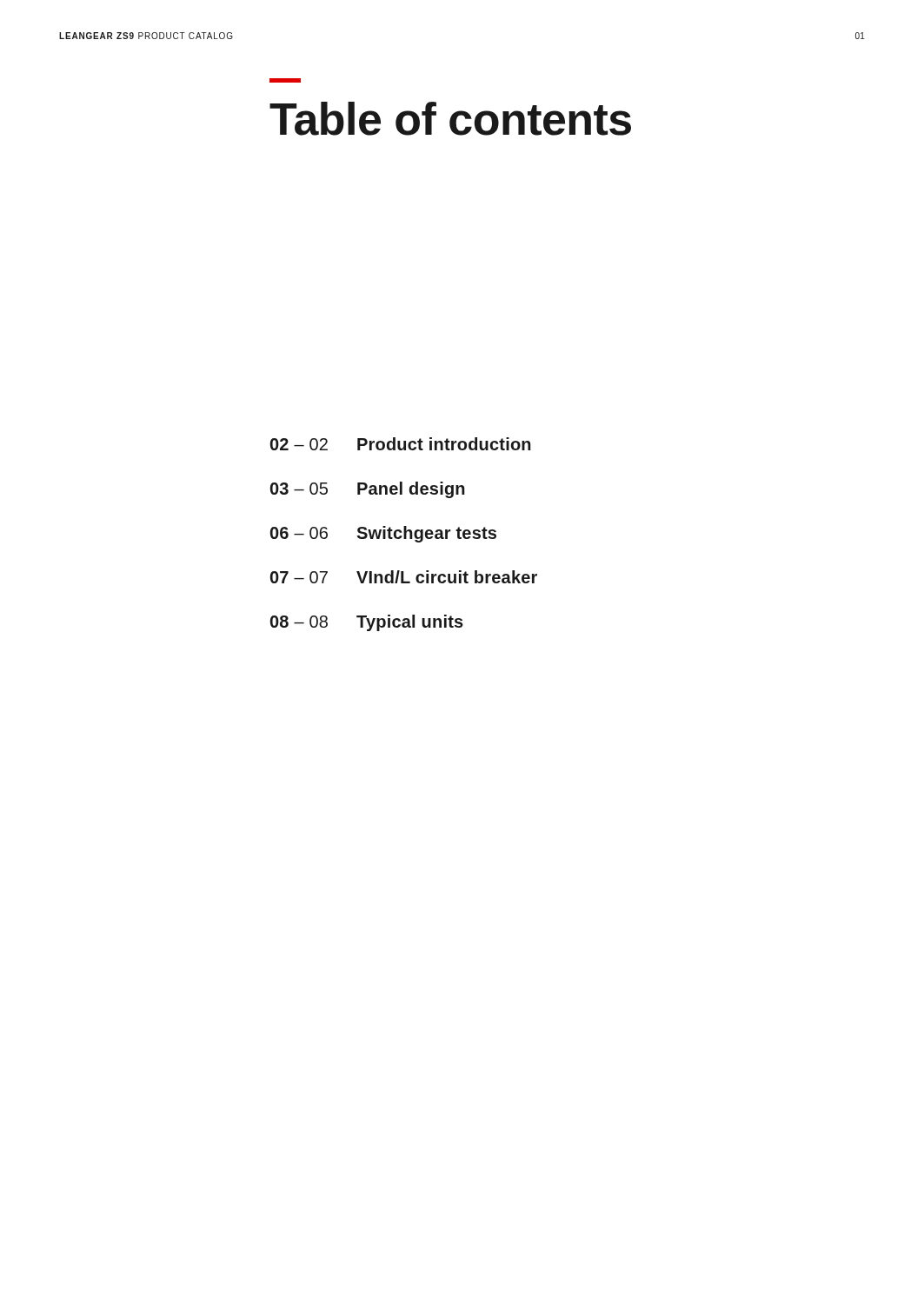This screenshot has height=1304, width=924.
Task: Locate the block starting "07 – 07 VInd/L circuit breaker"
Action: pos(404,578)
